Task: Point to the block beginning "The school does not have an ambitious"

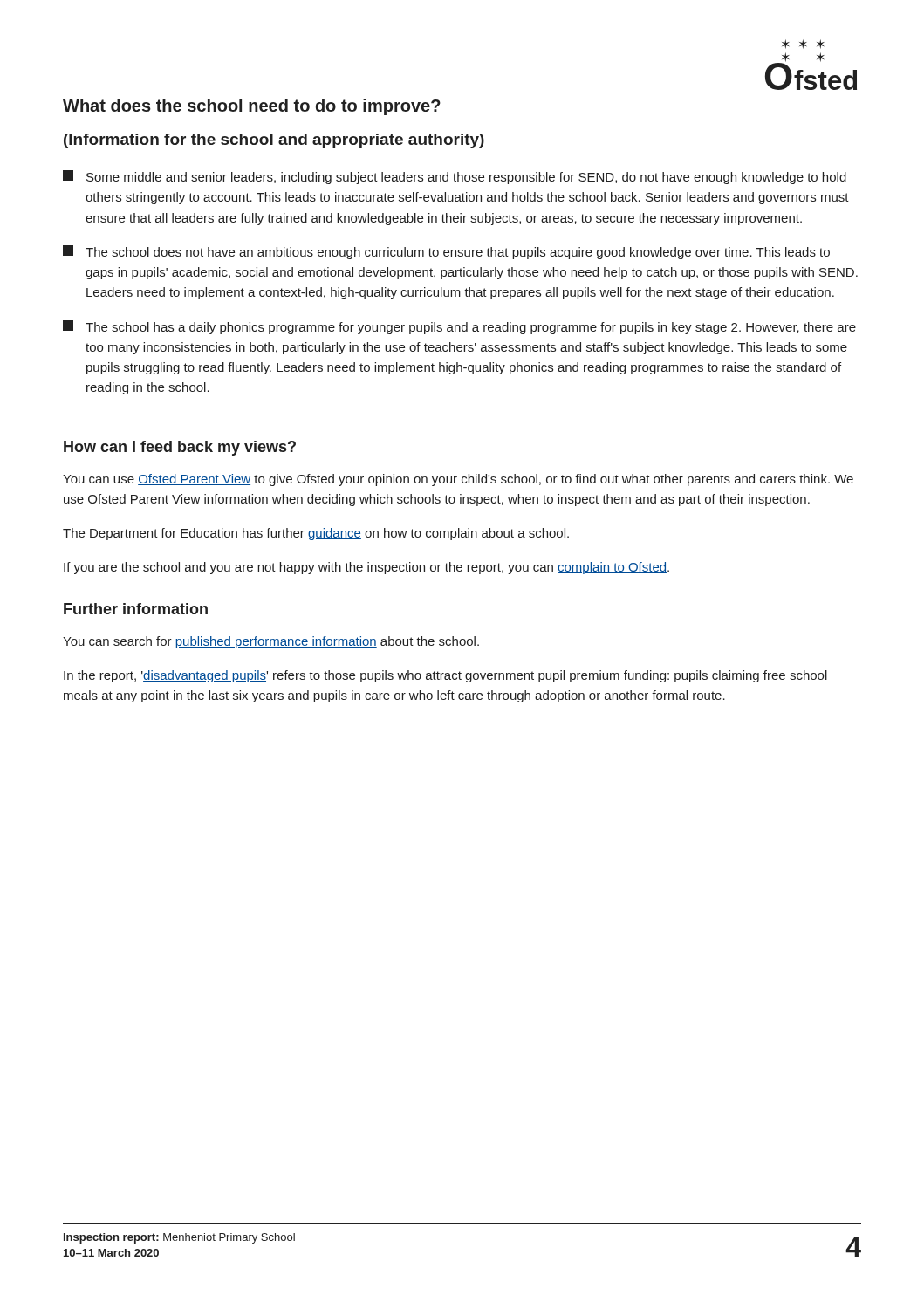Action: tap(462, 272)
